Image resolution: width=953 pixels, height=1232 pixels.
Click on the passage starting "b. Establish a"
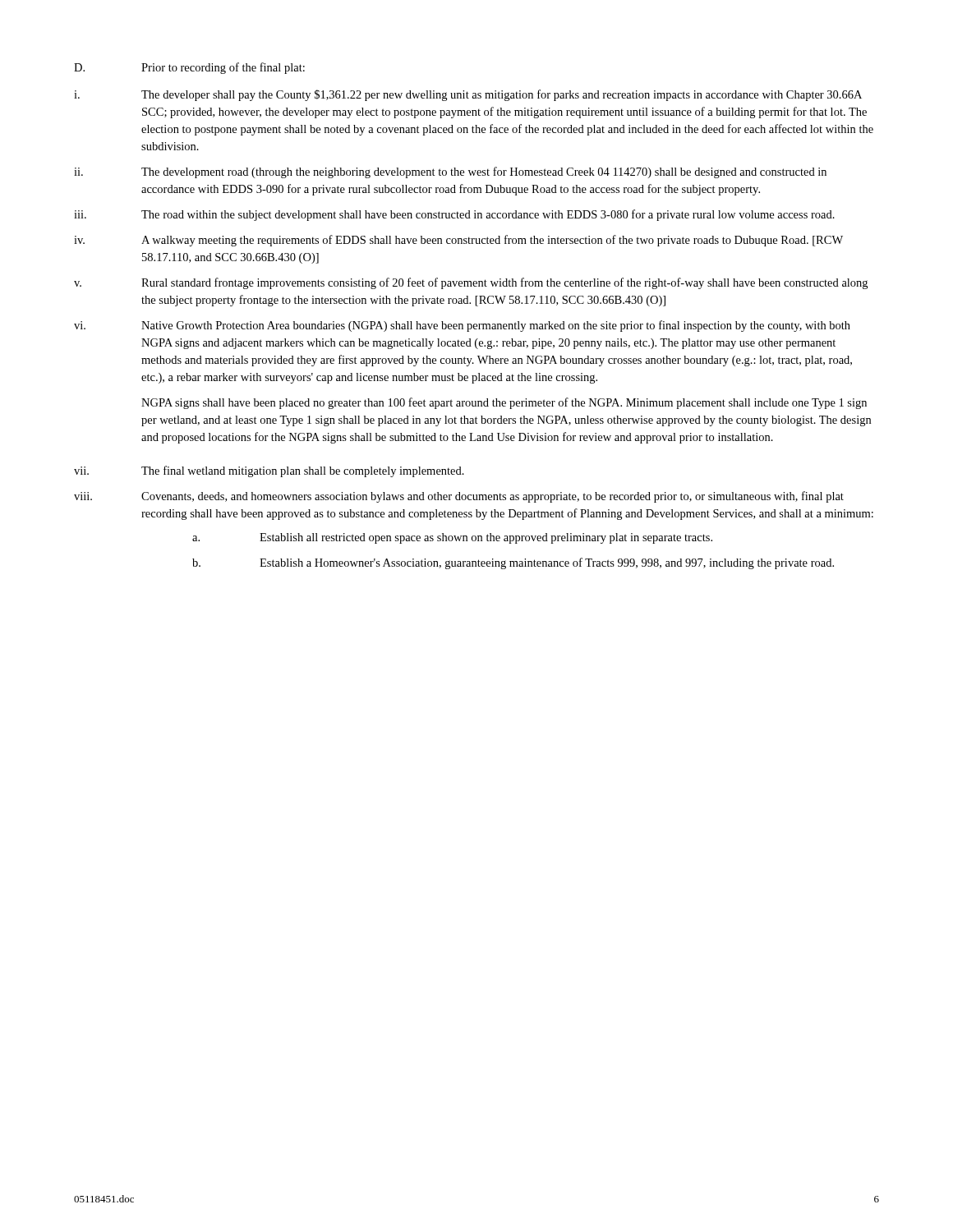tap(536, 563)
